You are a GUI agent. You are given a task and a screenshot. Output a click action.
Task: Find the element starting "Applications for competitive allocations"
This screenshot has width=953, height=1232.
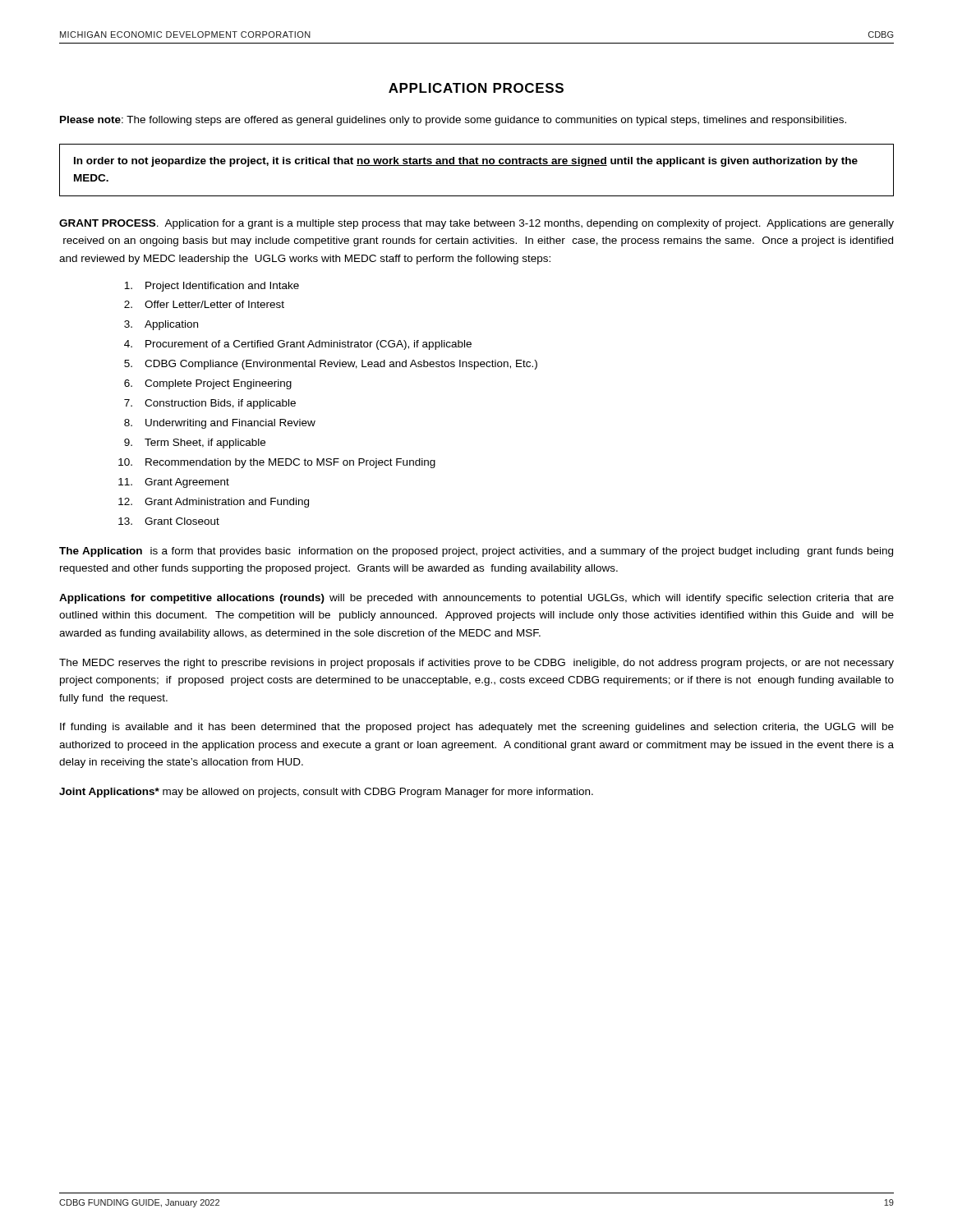[476, 615]
